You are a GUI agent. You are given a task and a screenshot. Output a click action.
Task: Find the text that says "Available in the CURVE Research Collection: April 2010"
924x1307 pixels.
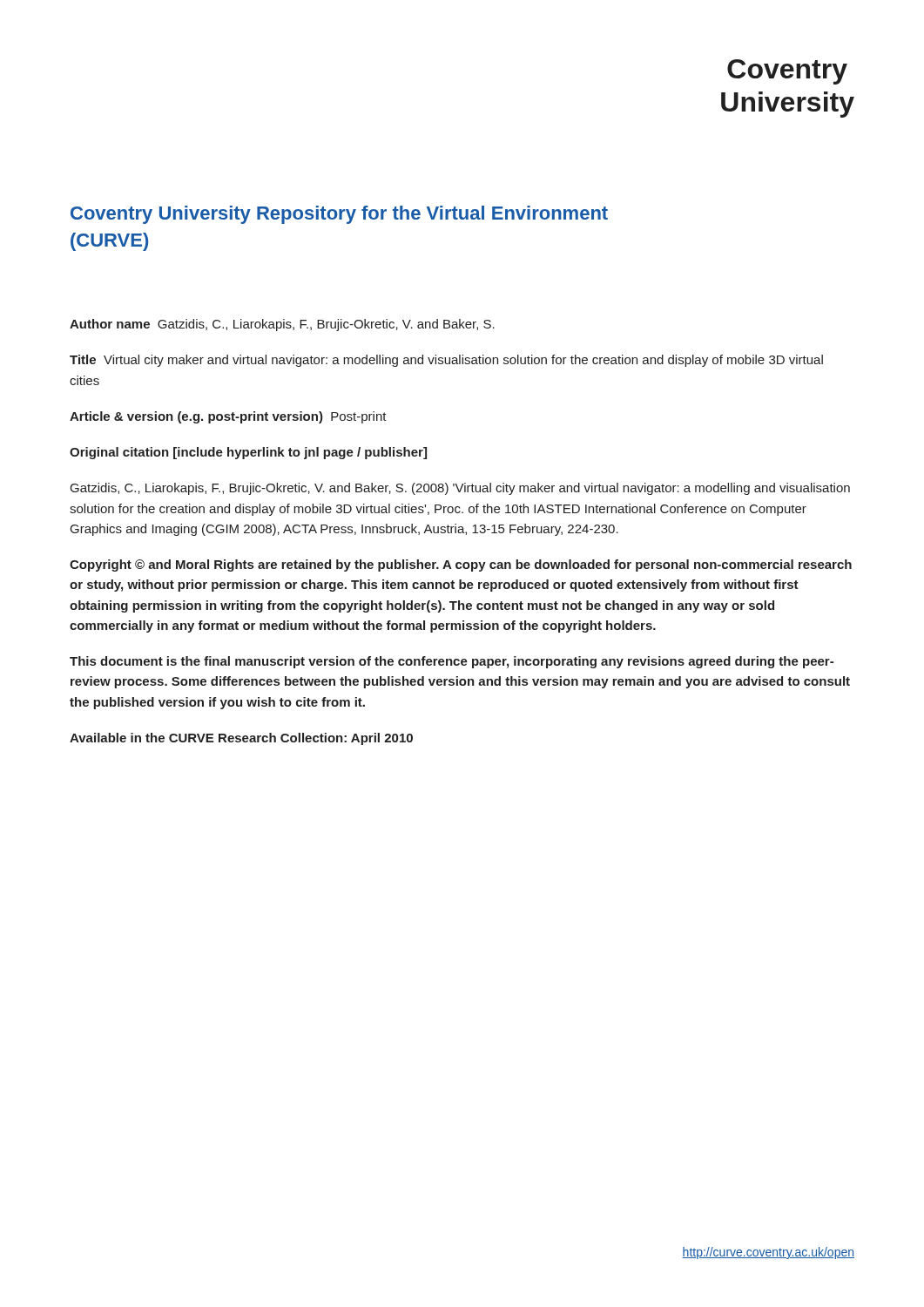click(241, 737)
